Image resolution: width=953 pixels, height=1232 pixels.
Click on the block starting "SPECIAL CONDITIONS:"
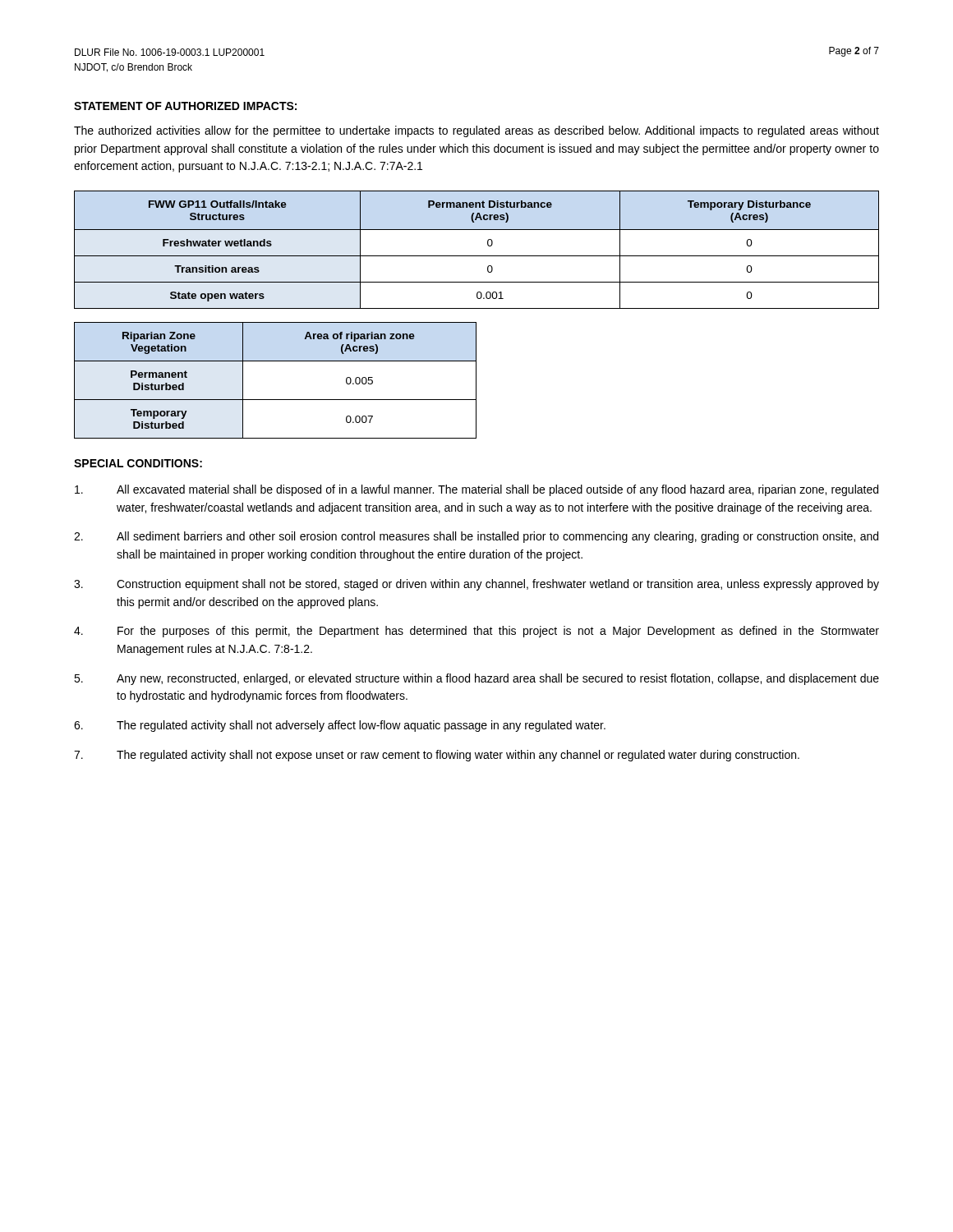click(138, 463)
